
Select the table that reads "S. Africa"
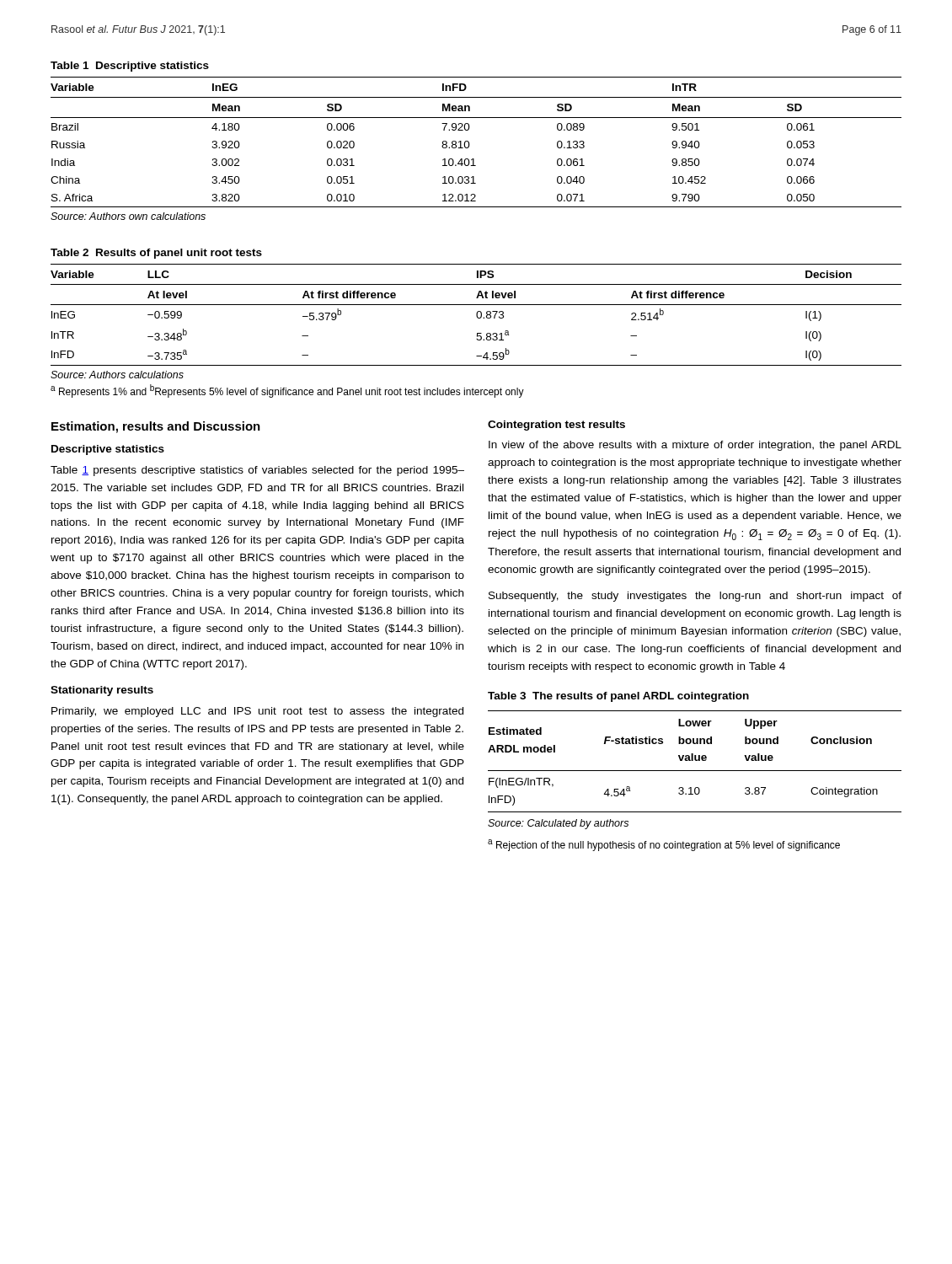[x=476, y=142]
